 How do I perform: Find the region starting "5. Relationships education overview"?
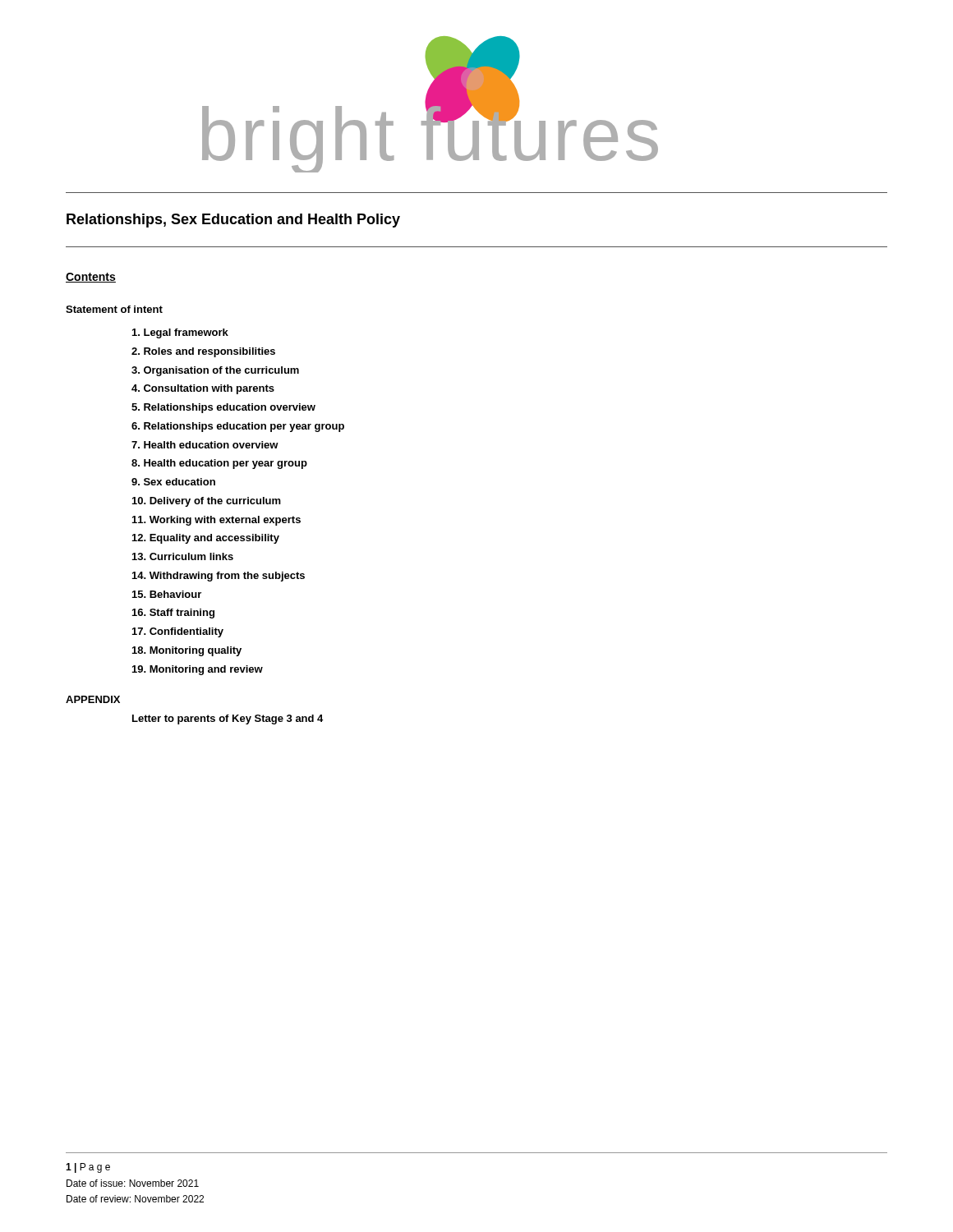click(223, 407)
